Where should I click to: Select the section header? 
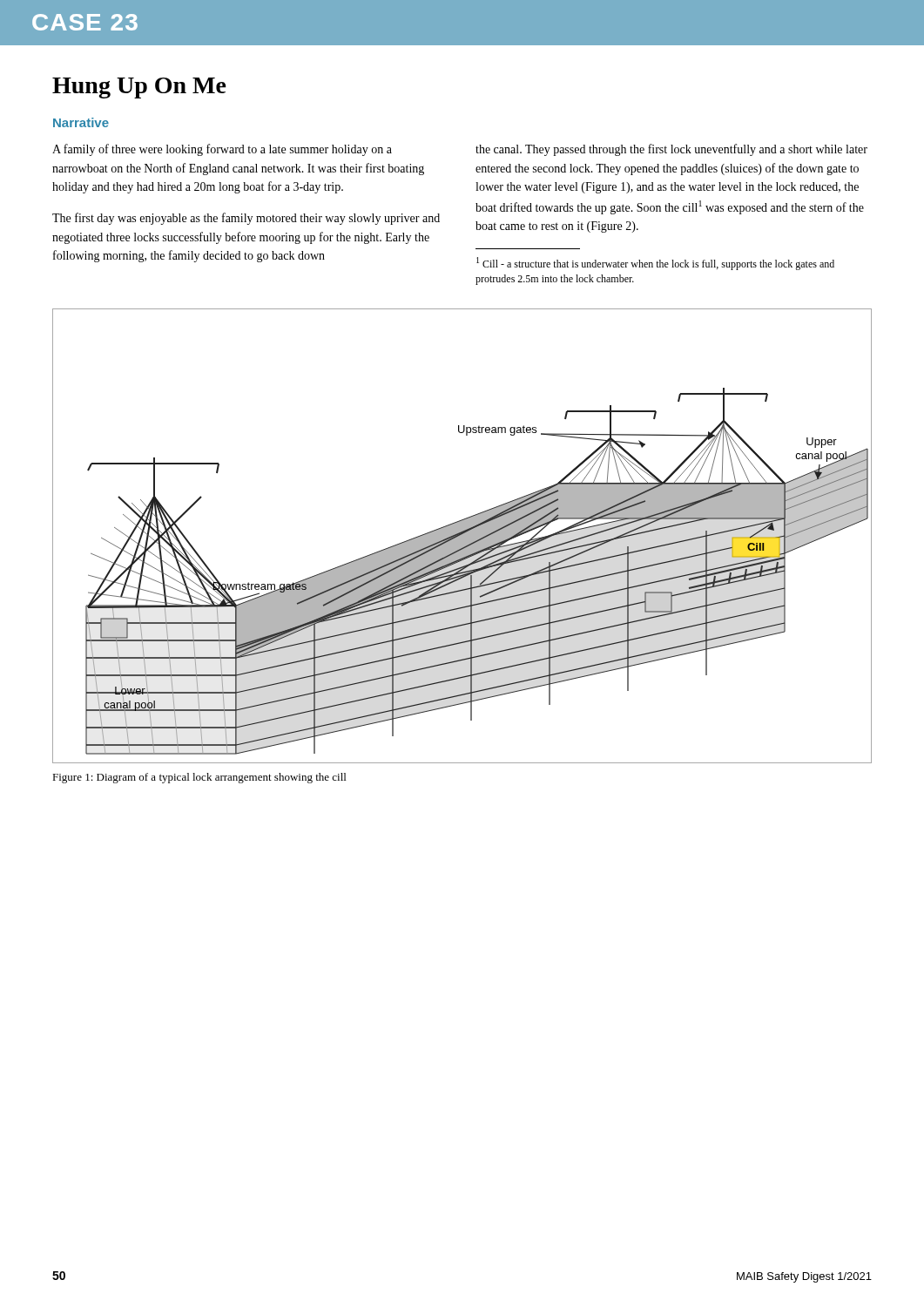[x=81, y=122]
